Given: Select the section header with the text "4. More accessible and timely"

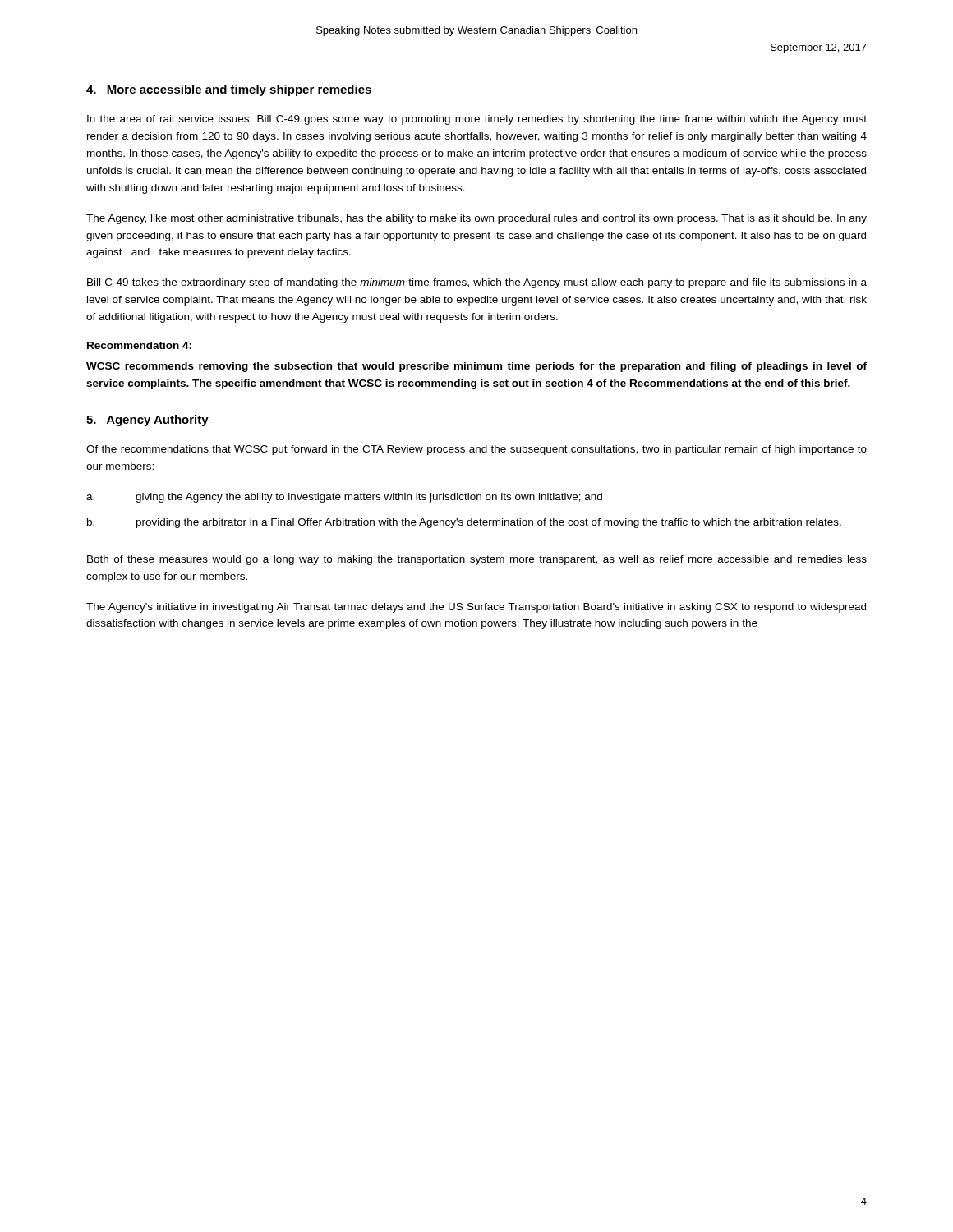Looking at the screenshot, I should [229, 89].
